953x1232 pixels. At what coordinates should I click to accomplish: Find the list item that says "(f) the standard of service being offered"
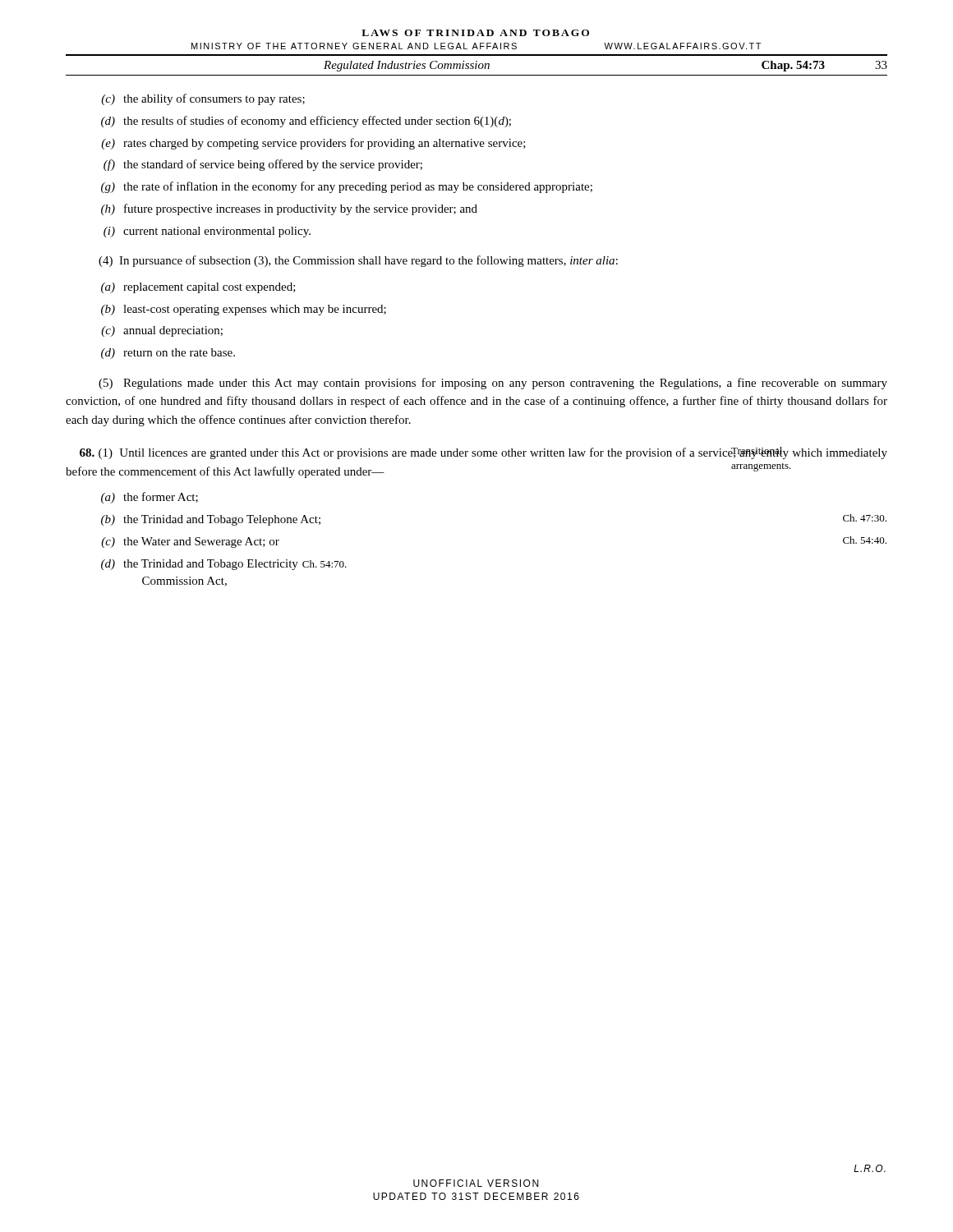tap(263, 165)
